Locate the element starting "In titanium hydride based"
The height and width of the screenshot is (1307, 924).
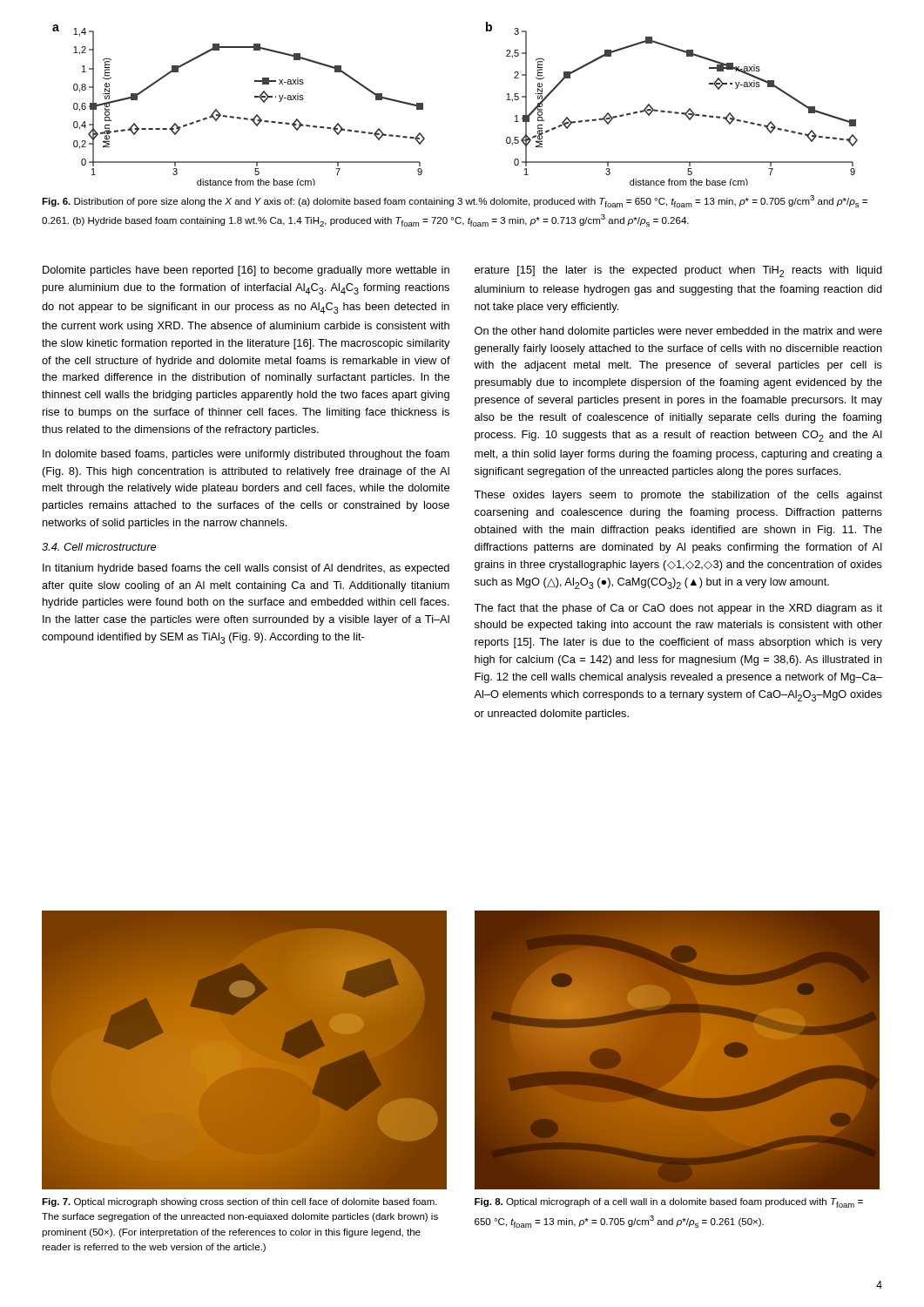[x=246, y=603]
